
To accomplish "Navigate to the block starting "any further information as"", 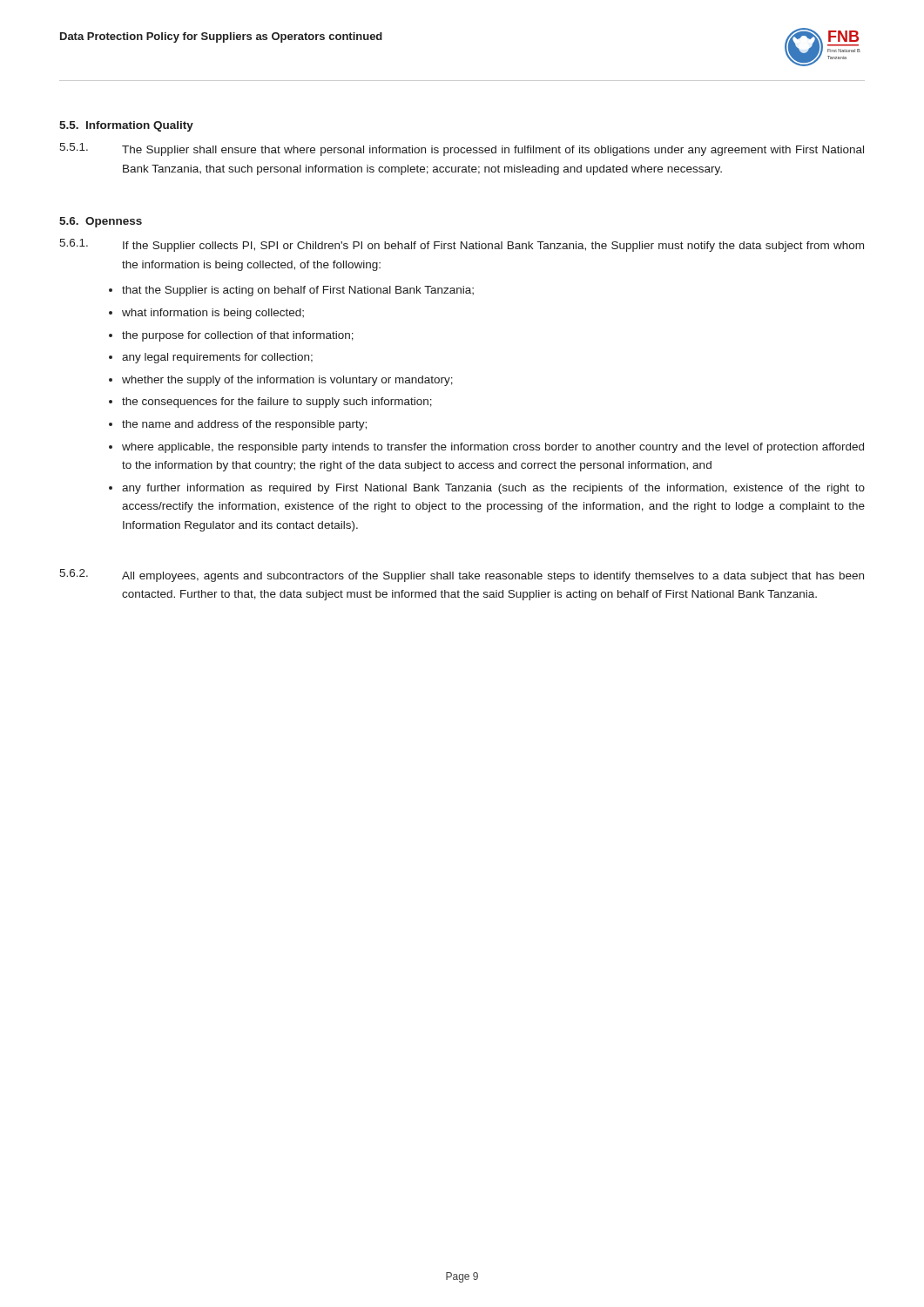I will [493, 506].
